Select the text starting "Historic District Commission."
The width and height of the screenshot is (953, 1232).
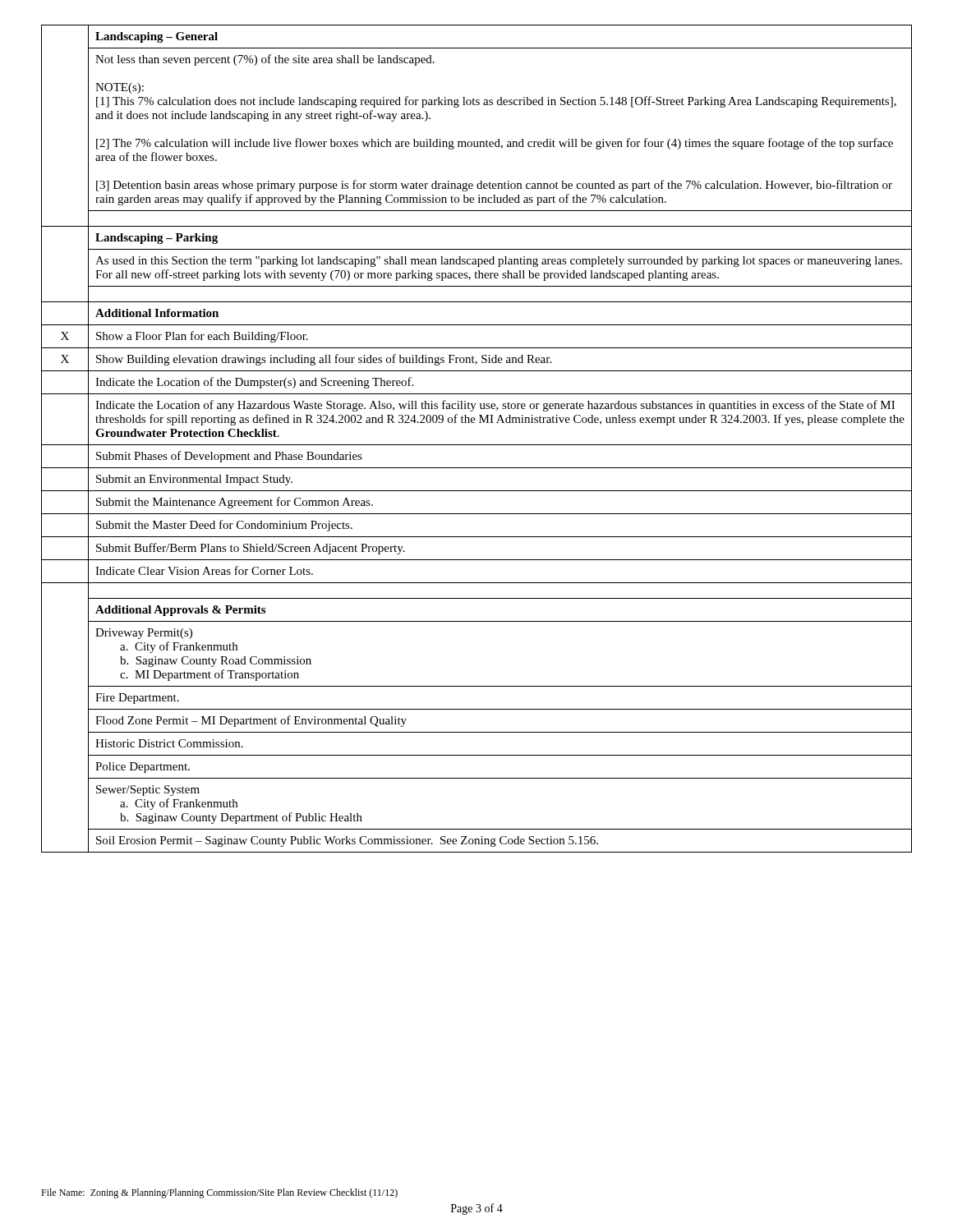pos(169,743)
